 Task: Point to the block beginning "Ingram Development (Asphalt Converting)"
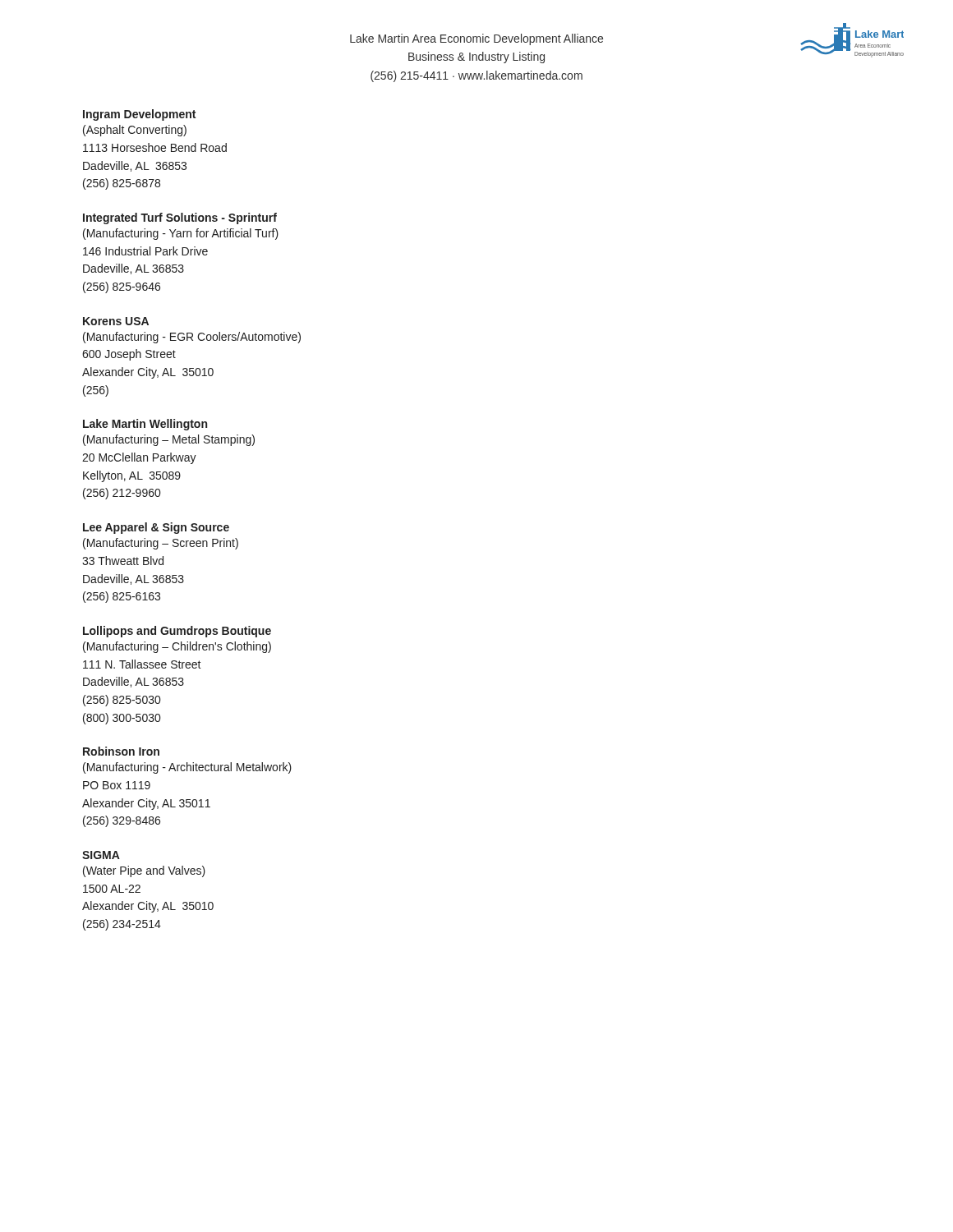click(x=139, y=115)
